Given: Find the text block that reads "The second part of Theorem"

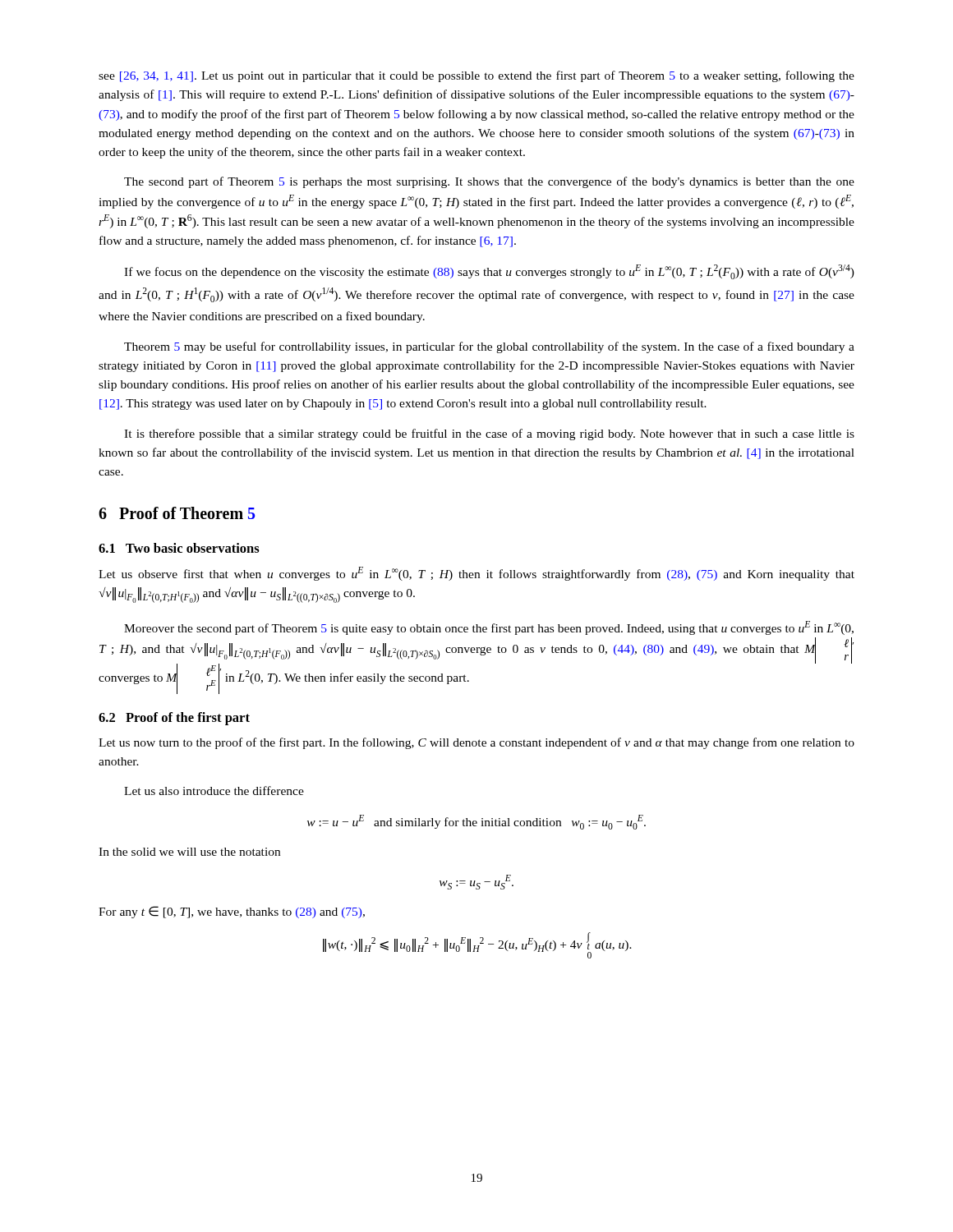Looking at the screenshot, I should 476,211.
